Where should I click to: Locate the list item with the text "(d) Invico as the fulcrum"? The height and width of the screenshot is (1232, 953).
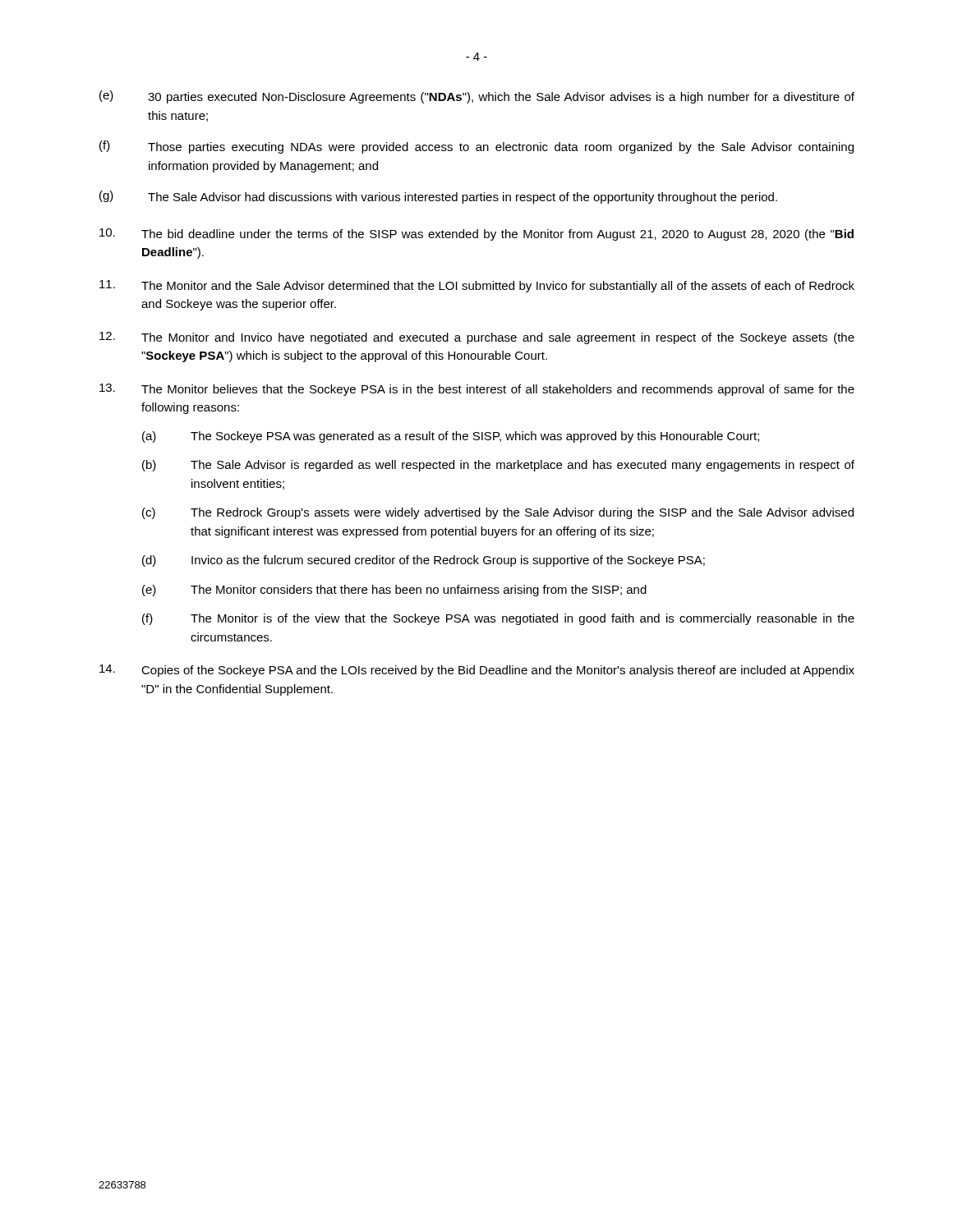(x=498, y=560)
